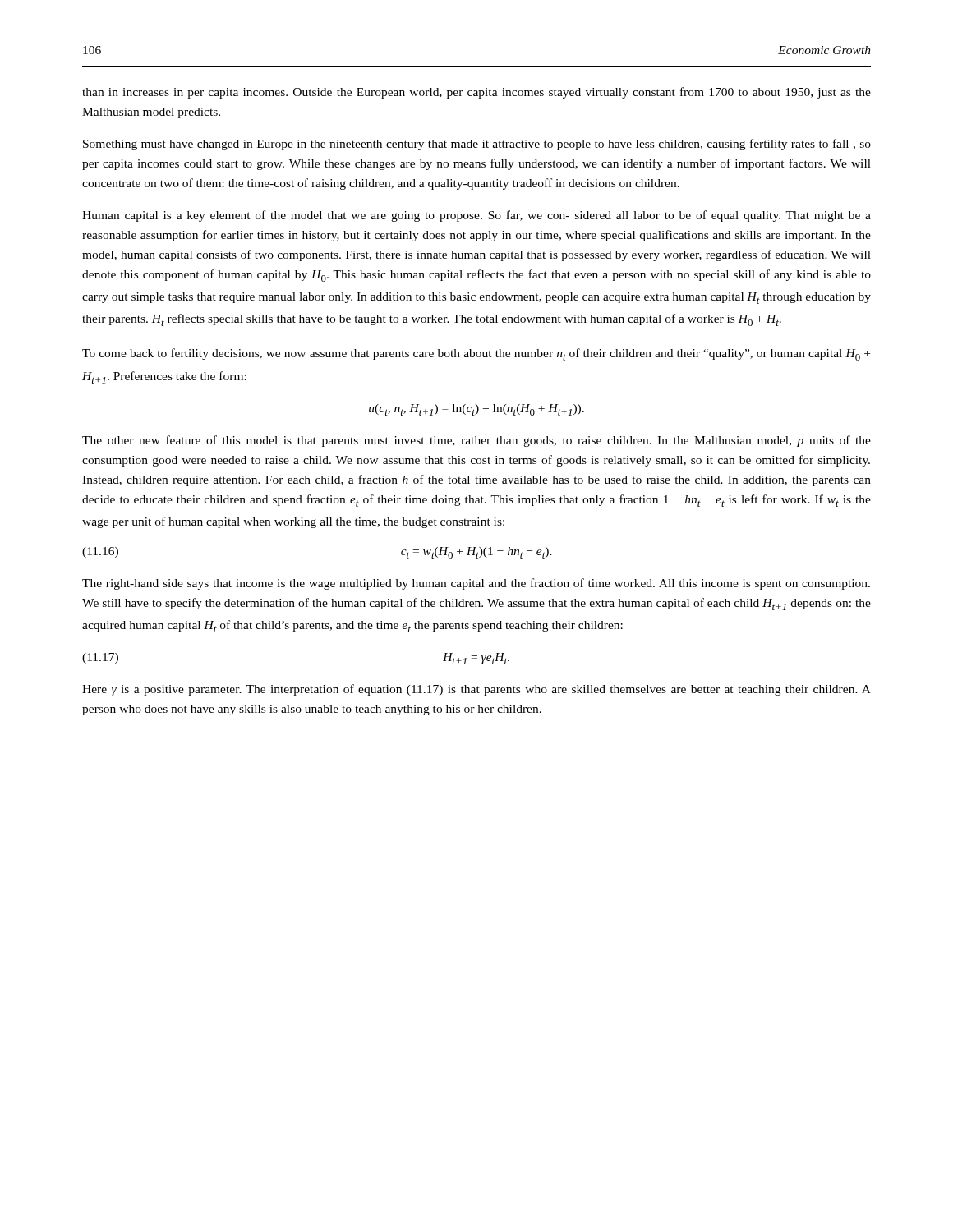The height and width of the screenshot is (1232, 953).
Task: Select the formula that says "(11.16) ct = wt(H0 + Ht)(1 − hnt"
Action: coord(444,553)
